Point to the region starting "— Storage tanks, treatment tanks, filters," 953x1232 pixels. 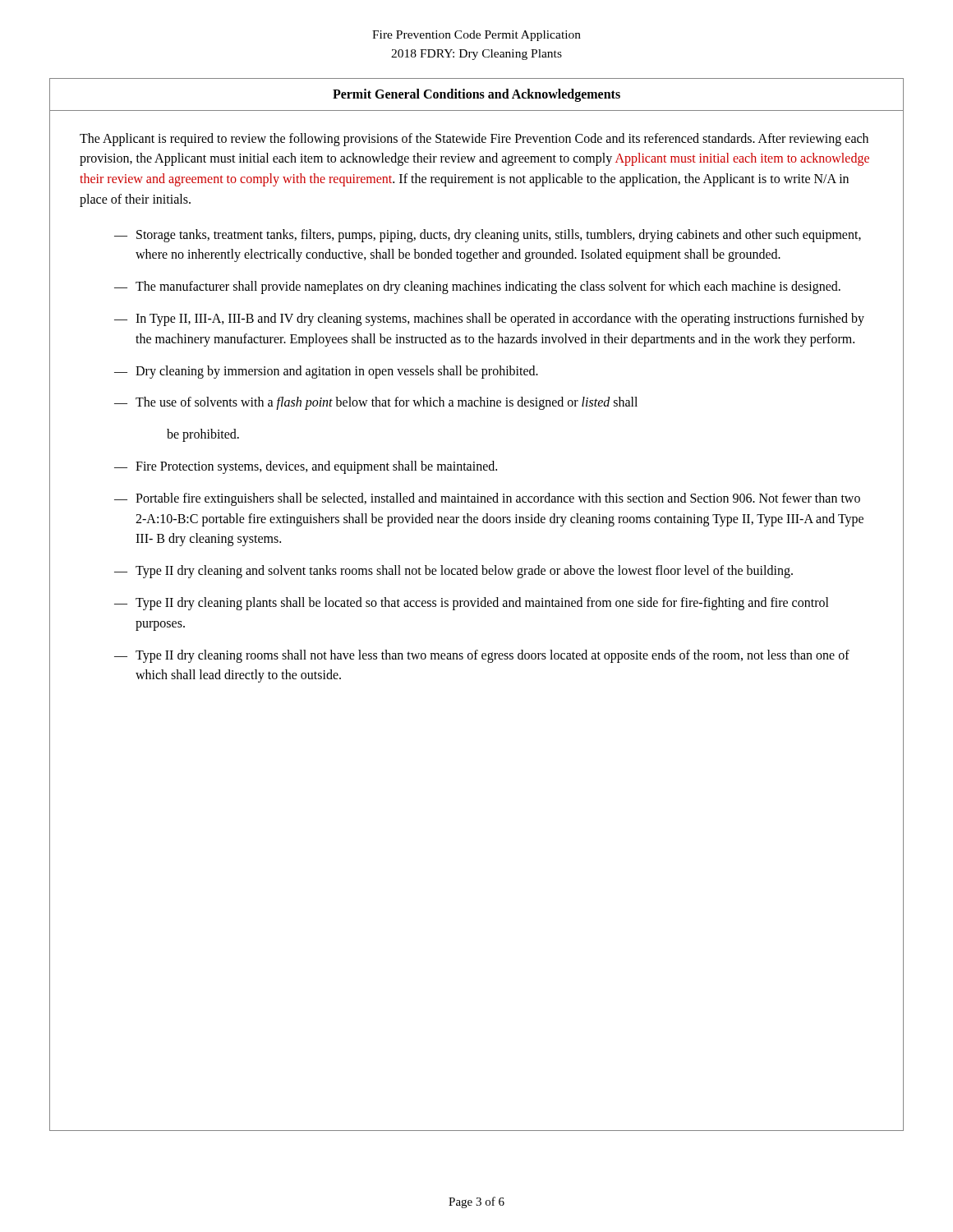(x=481, y=245)
